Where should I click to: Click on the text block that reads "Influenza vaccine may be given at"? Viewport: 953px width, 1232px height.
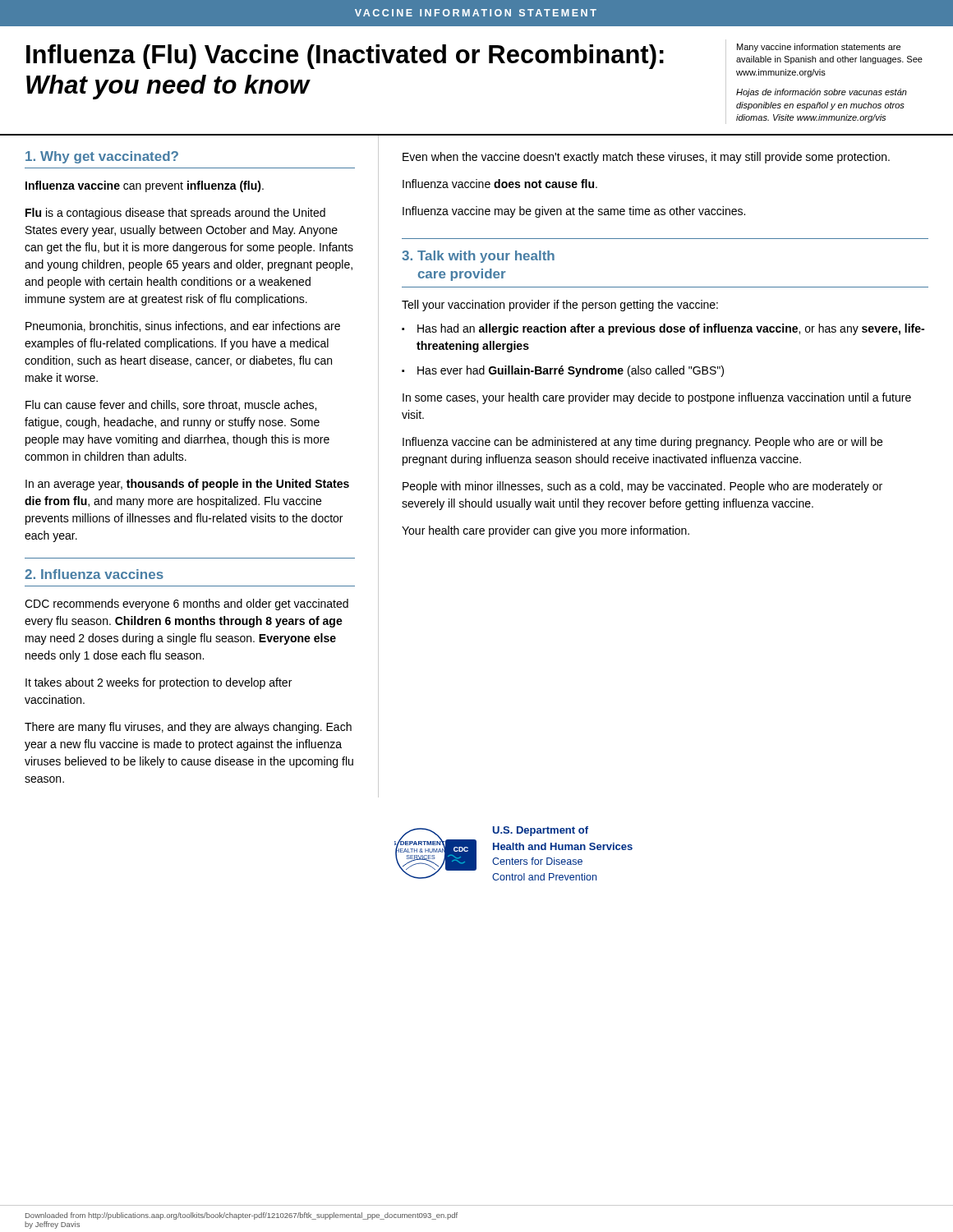574,211
